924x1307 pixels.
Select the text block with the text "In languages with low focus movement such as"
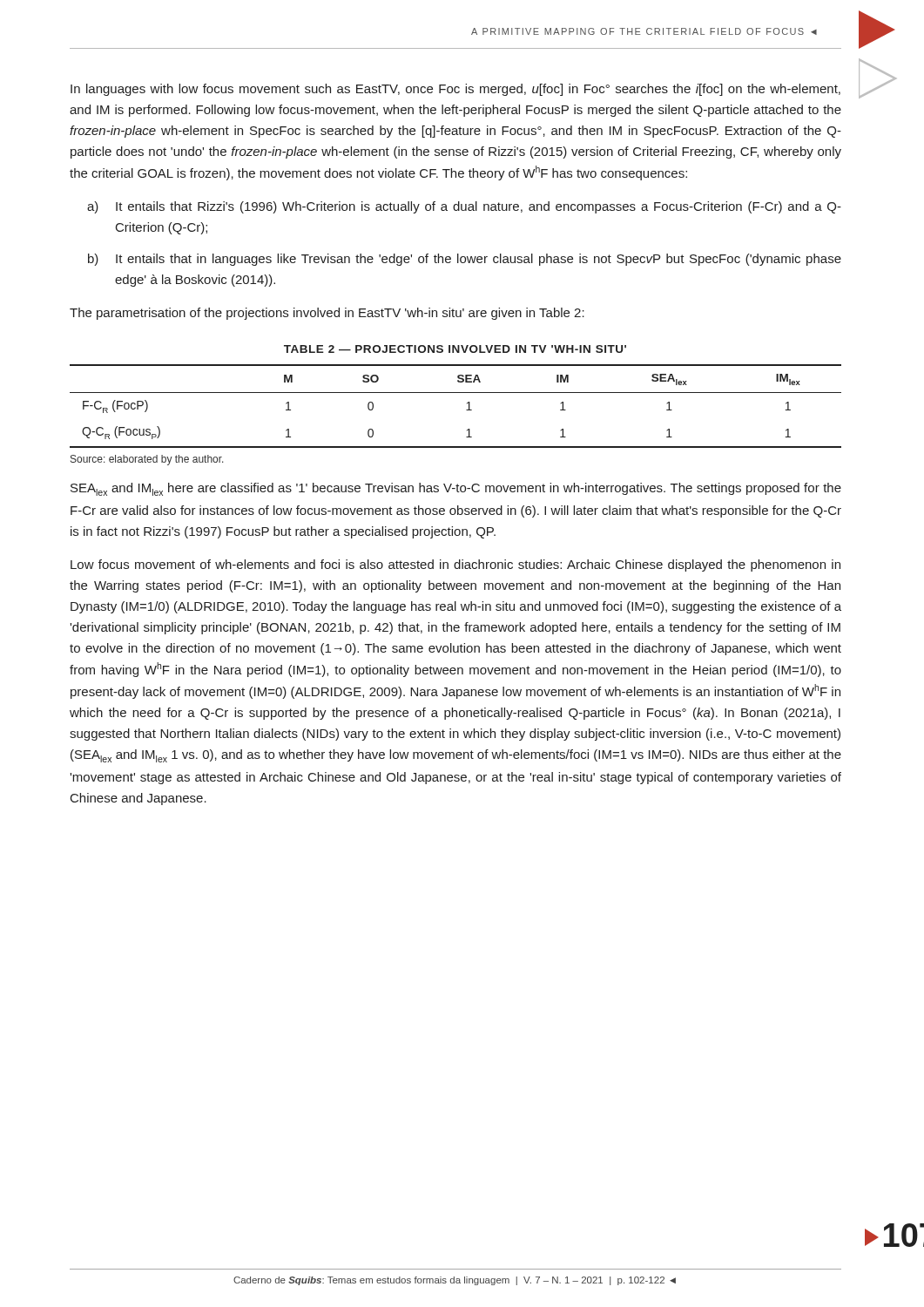[x=455, y=131]
